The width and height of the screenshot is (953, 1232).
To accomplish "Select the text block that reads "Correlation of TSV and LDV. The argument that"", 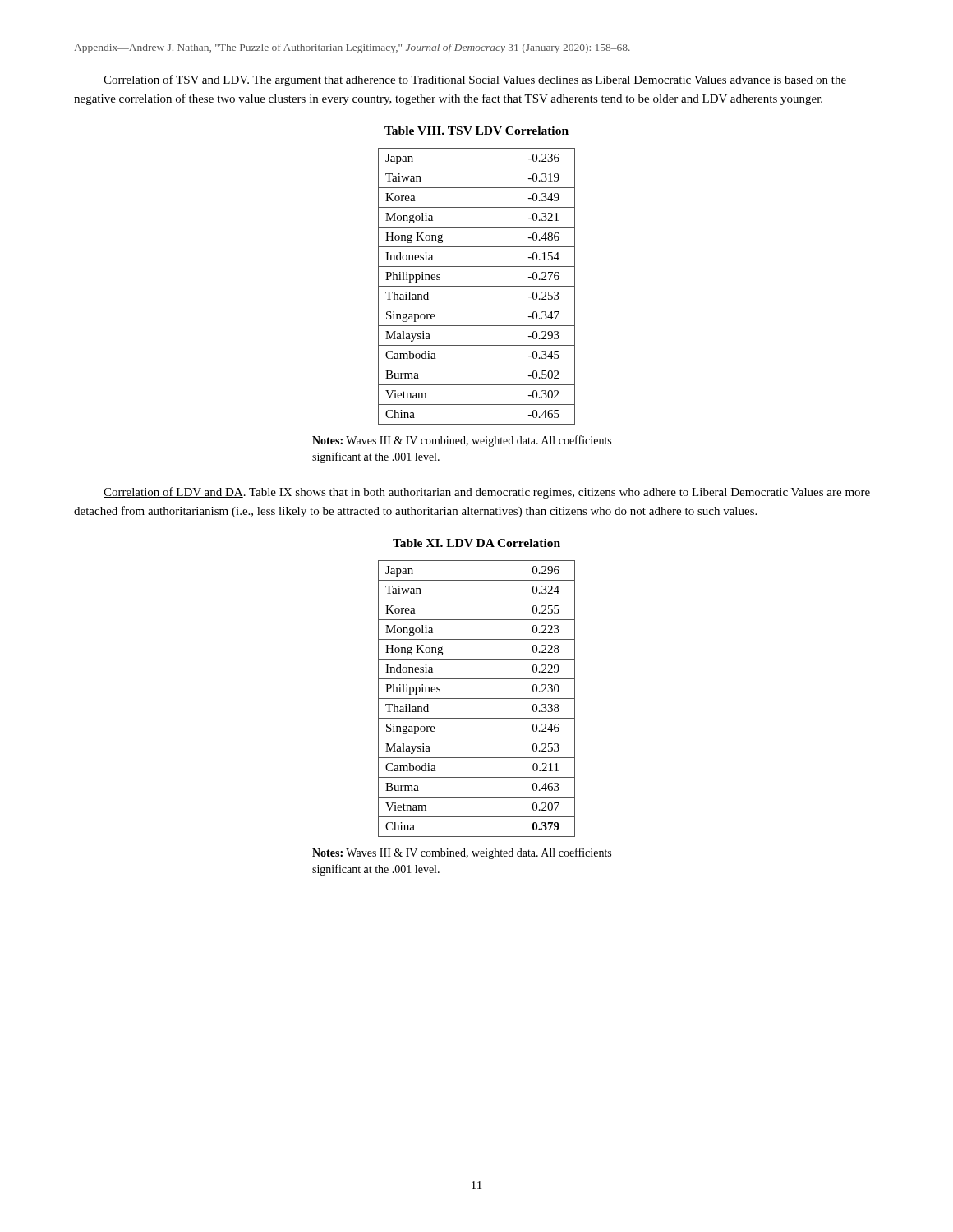I will [460, 89].
